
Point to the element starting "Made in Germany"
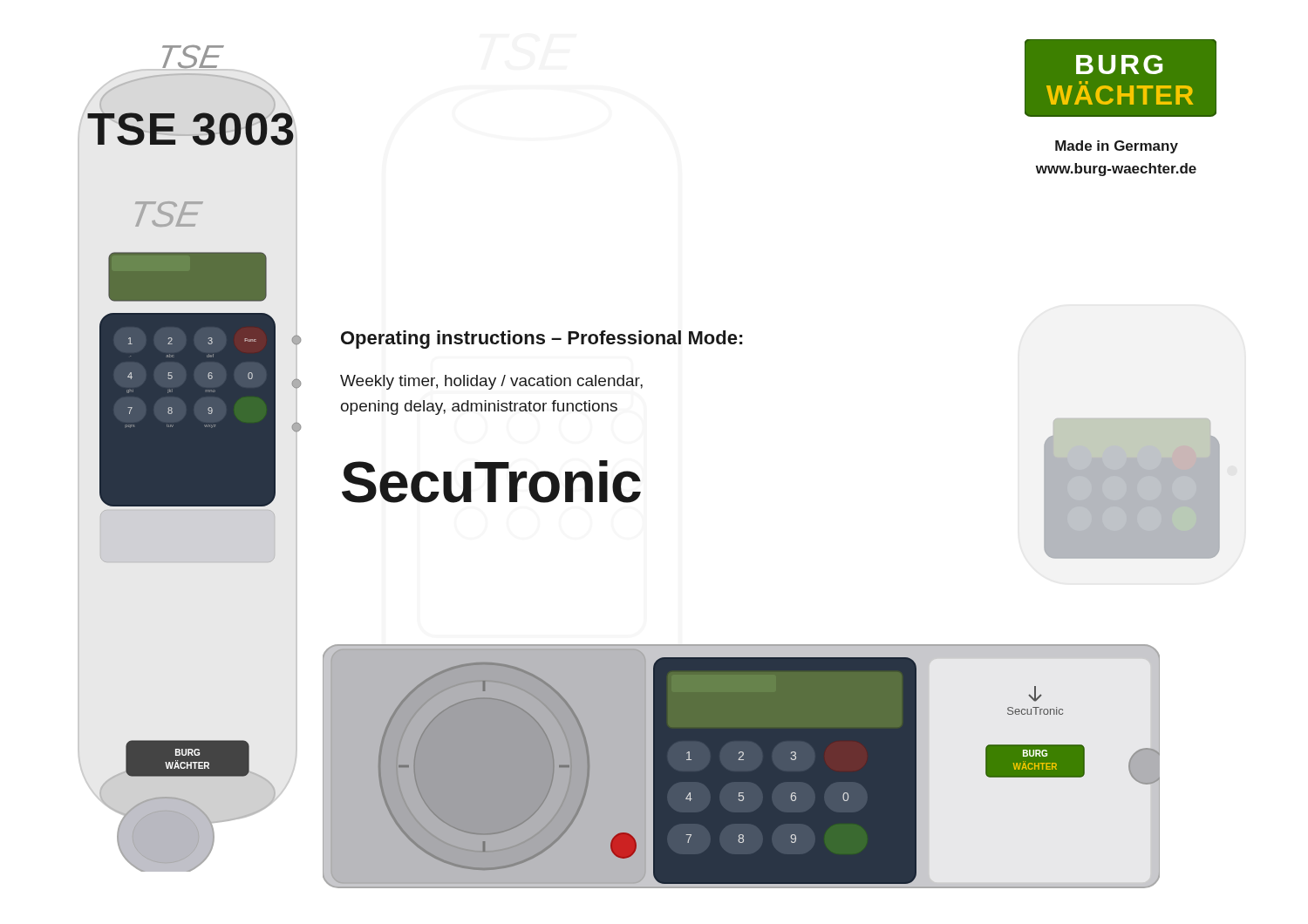1116,155
